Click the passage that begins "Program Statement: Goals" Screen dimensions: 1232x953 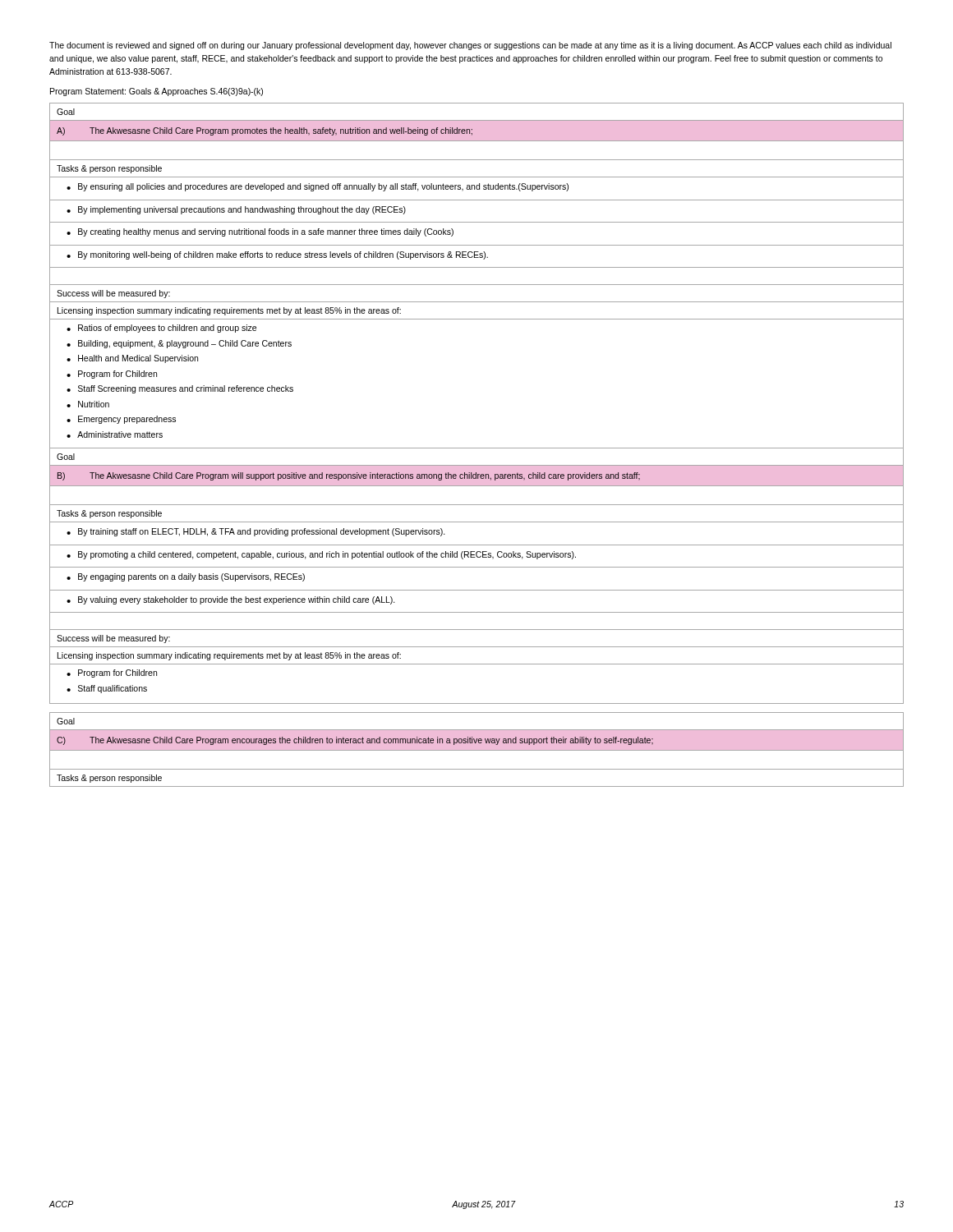(x=156, y=91)
